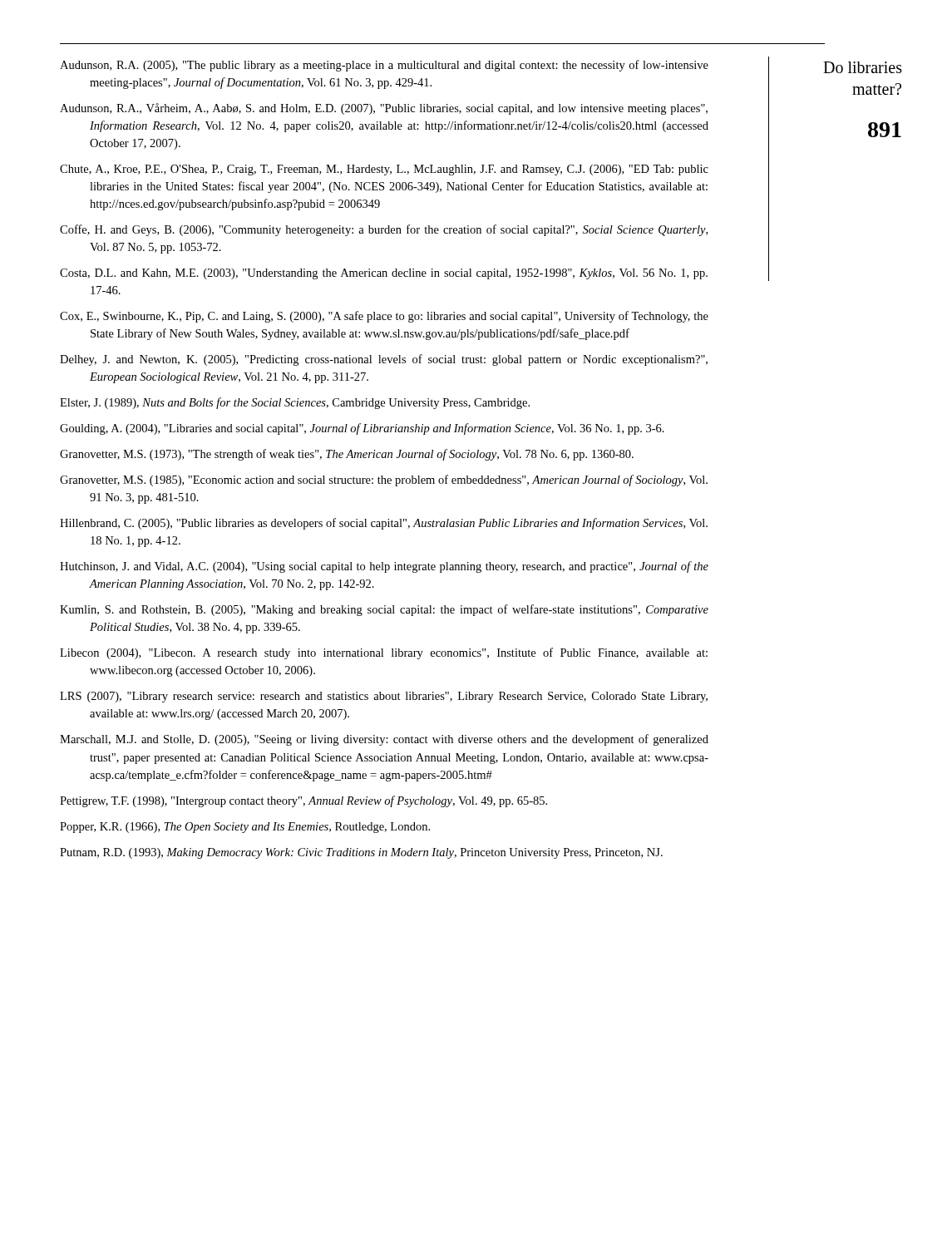The height and width of the screenshot is (1247, 952).
Task: Click on the element starting "Audunson, R.A., Vårheim, A., Aabø, S."
Action: pyautogui.click(x=384, y=126)
